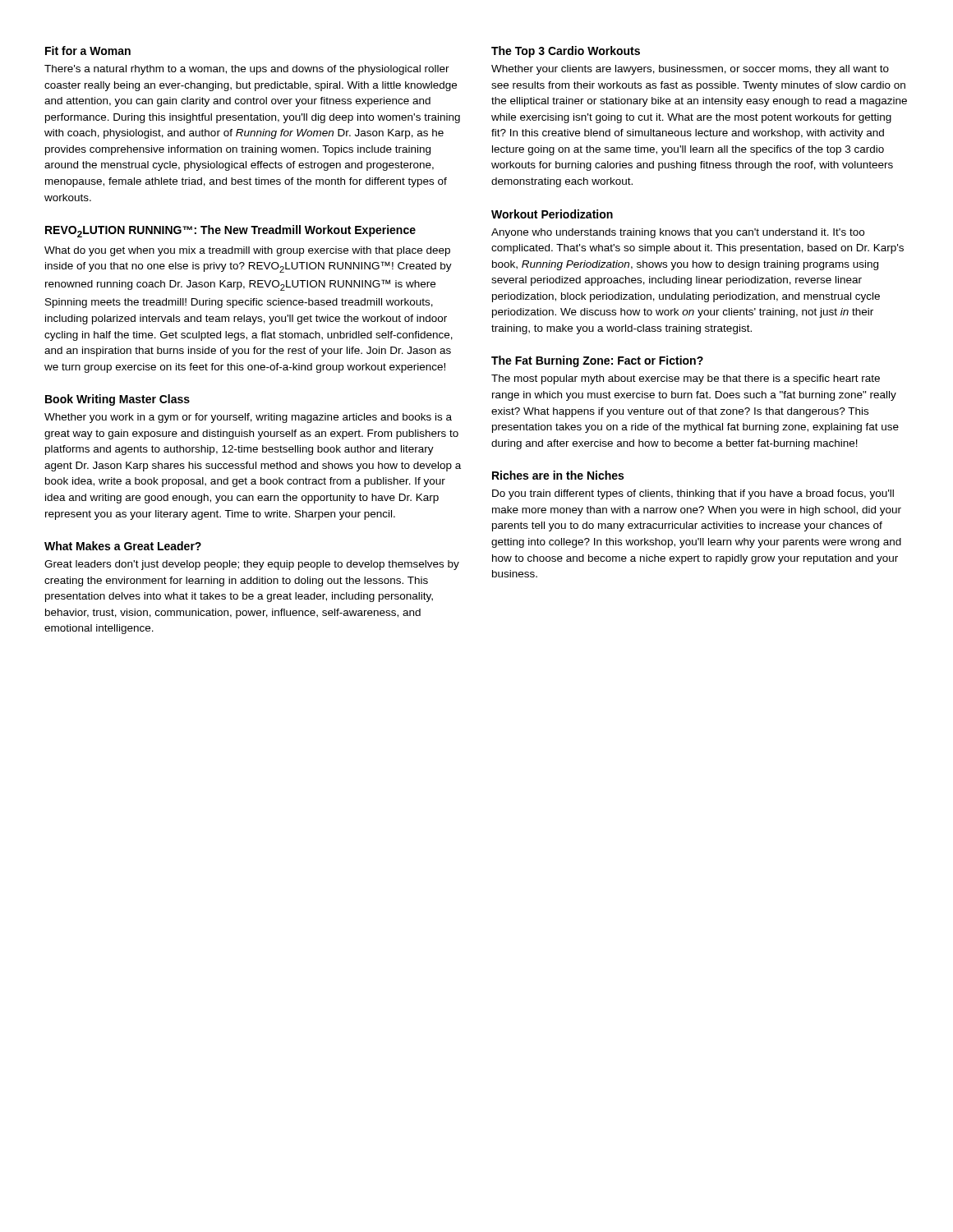The height and width of the screenshot is (1232, 953).
Task: Select the section header that reads "The Fat Burning Zone: Fact or"
Action: pos(597,361)
